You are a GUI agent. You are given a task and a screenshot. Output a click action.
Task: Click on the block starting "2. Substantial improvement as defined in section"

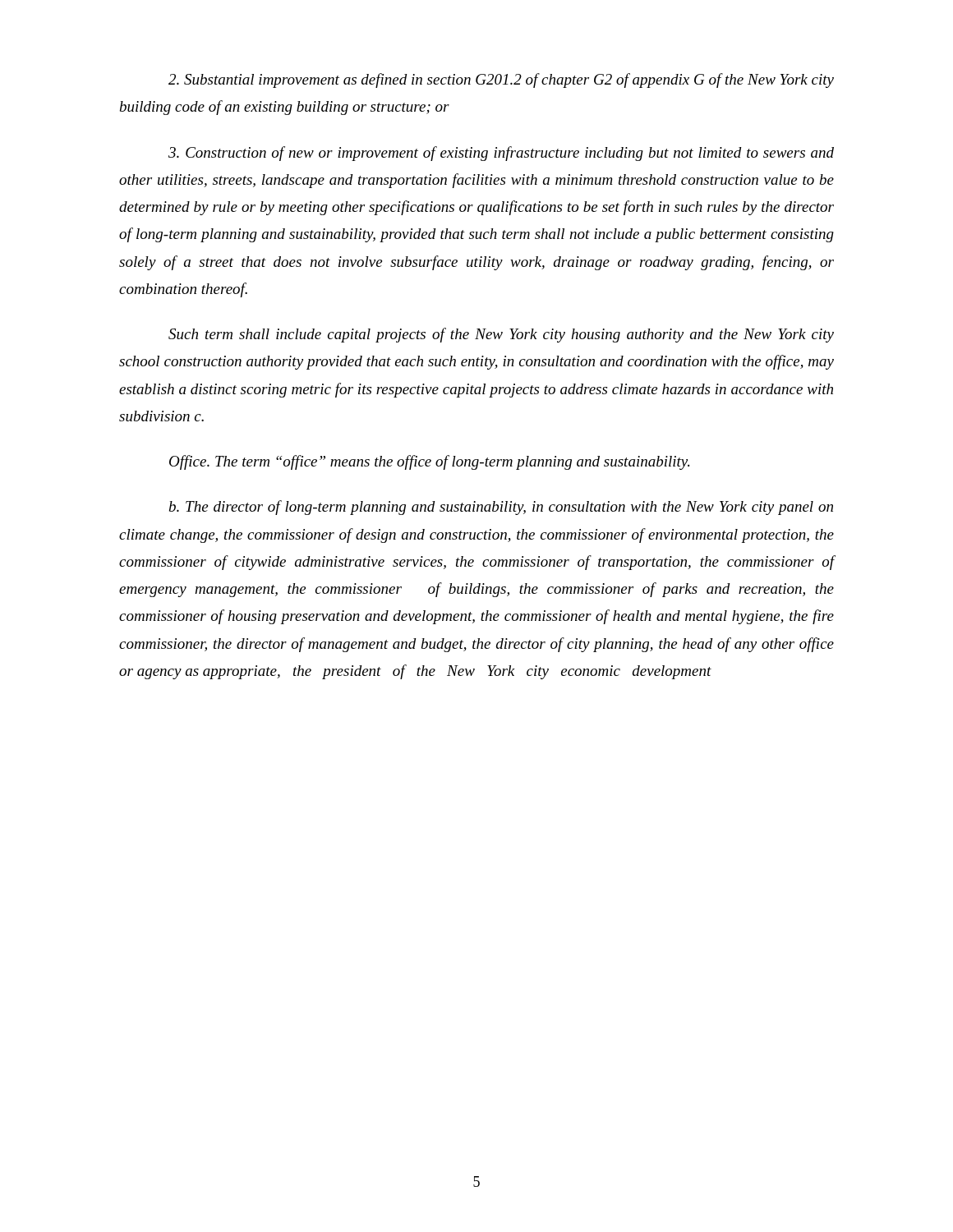click(x=476, y=93)
